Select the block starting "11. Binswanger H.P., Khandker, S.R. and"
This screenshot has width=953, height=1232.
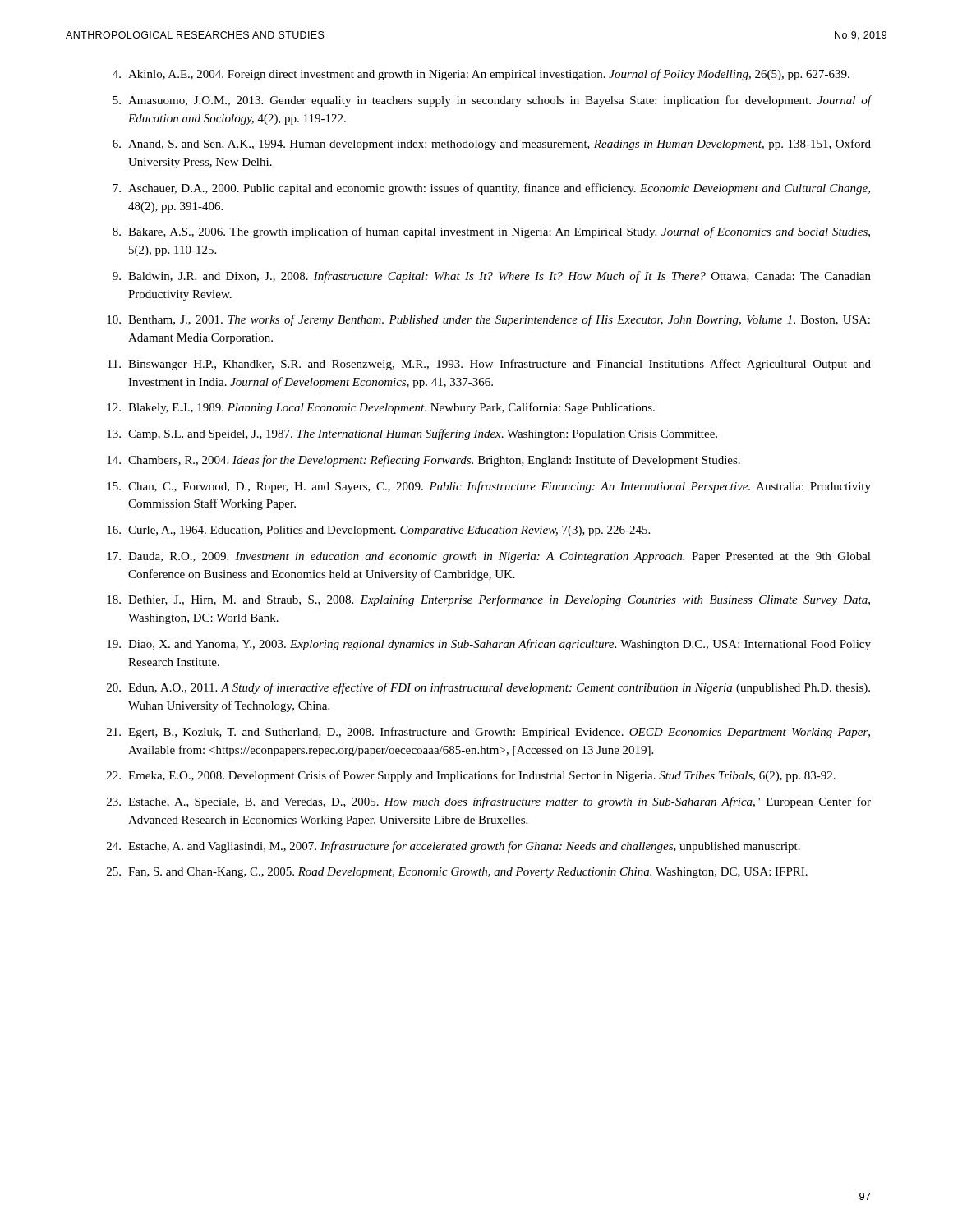[481, 373]
